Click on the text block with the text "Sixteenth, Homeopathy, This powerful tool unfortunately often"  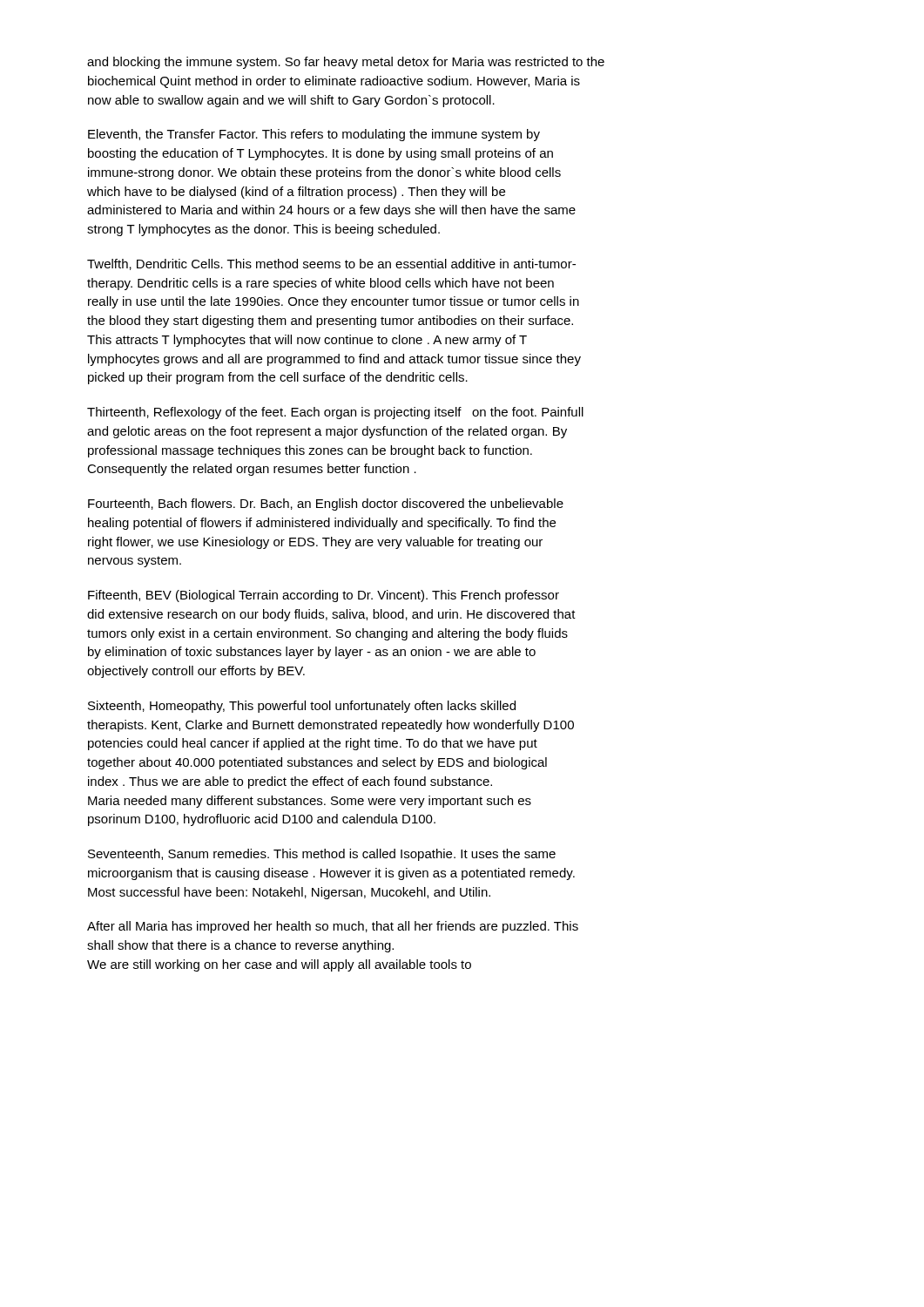coord(331,762)
